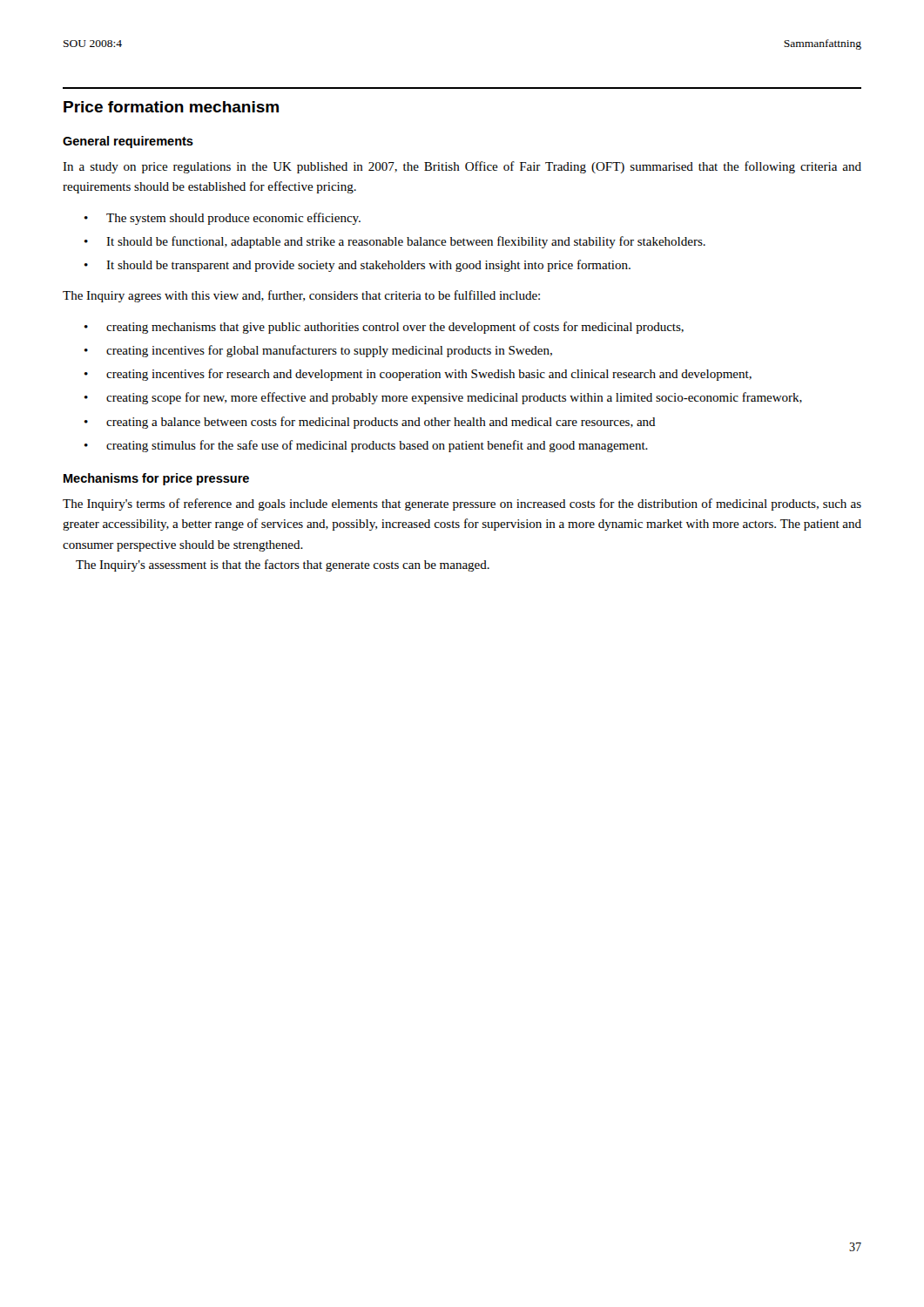Click on the block starting "• creating scope for new,"

pyautogui.click(x=472, y=398)
